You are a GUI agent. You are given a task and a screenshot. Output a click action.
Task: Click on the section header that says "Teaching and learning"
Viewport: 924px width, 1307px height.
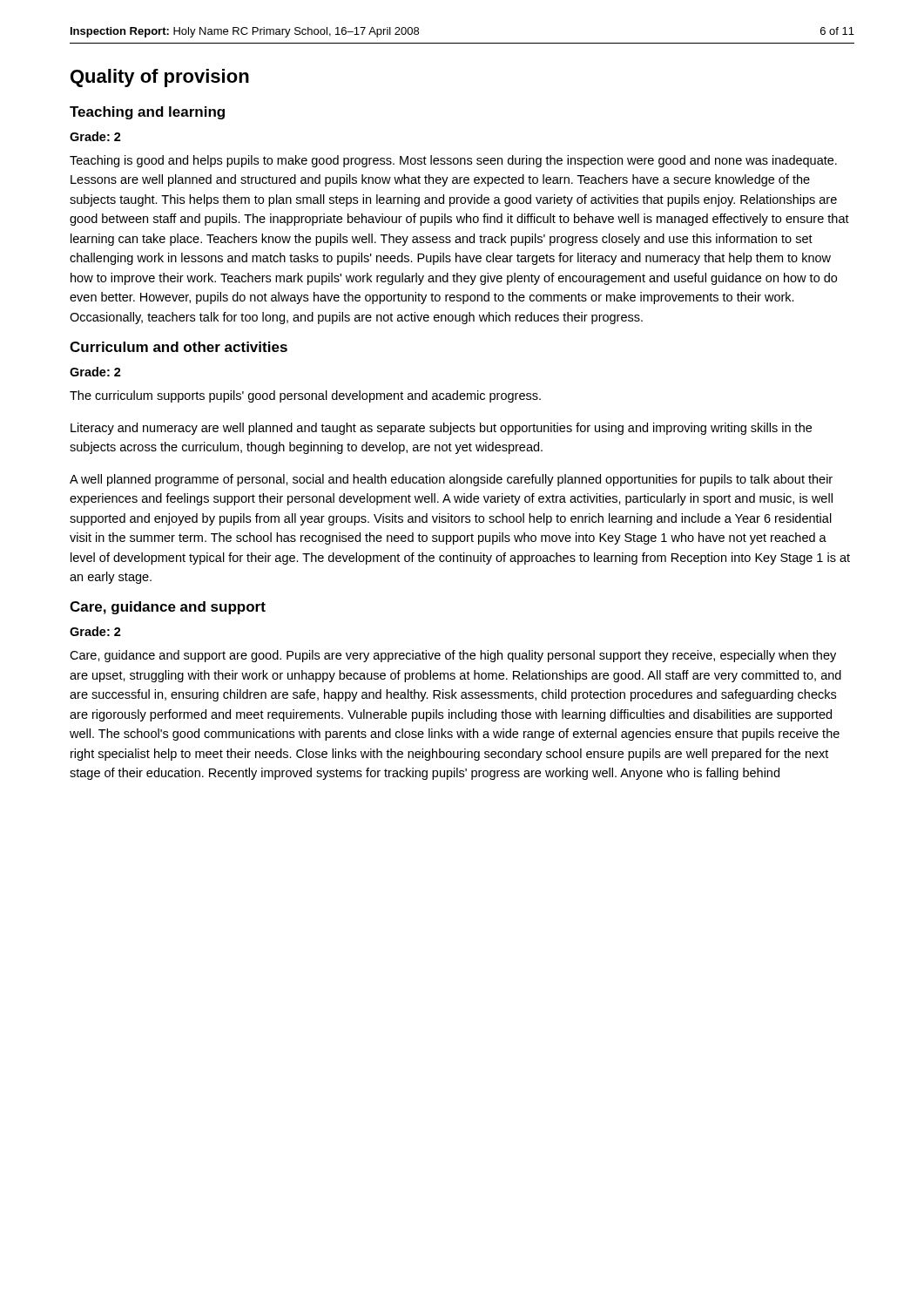pyautogui.click(x=148, y=112)
